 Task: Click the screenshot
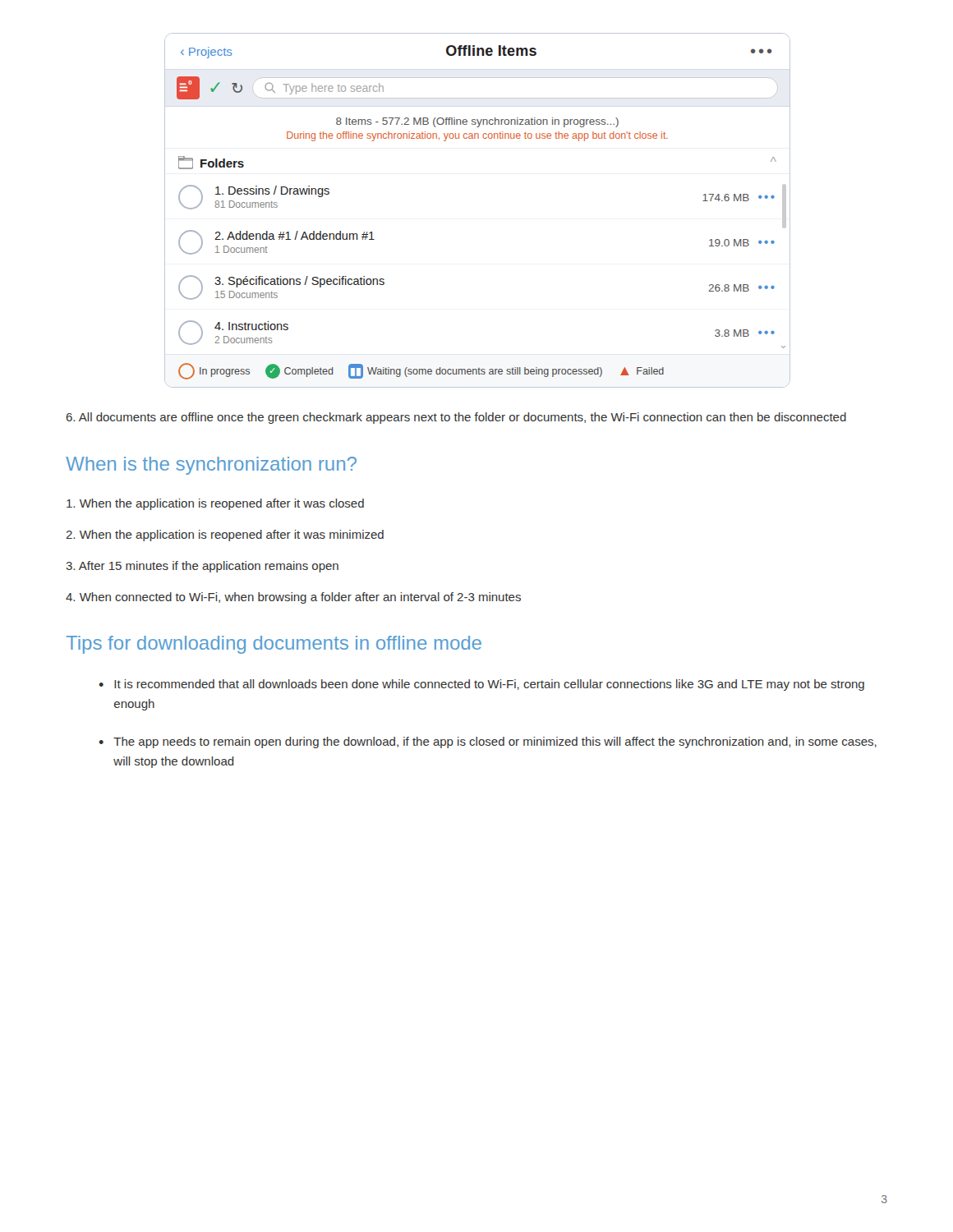[476, 210]
